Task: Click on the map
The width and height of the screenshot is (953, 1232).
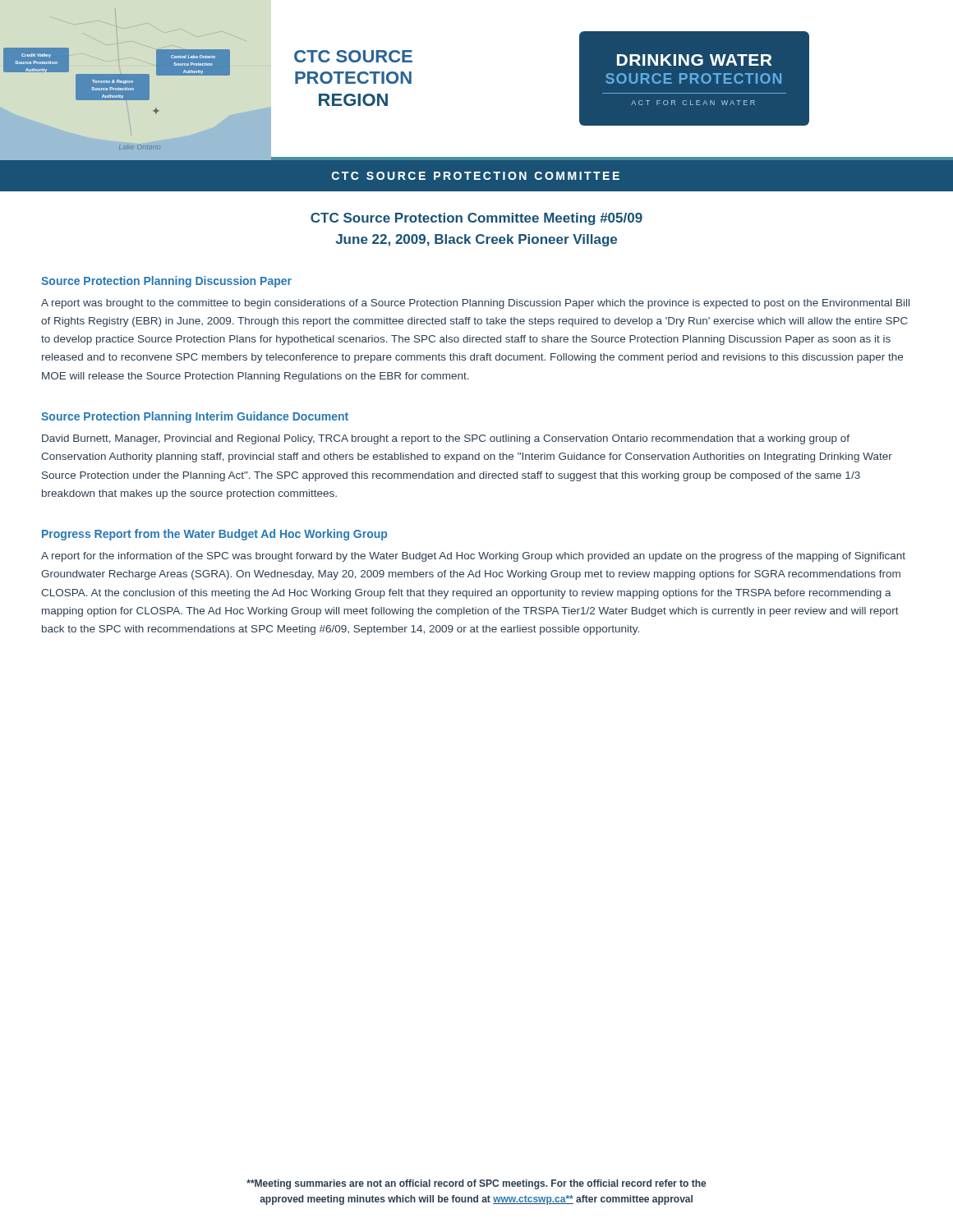Action: [136, 80]
